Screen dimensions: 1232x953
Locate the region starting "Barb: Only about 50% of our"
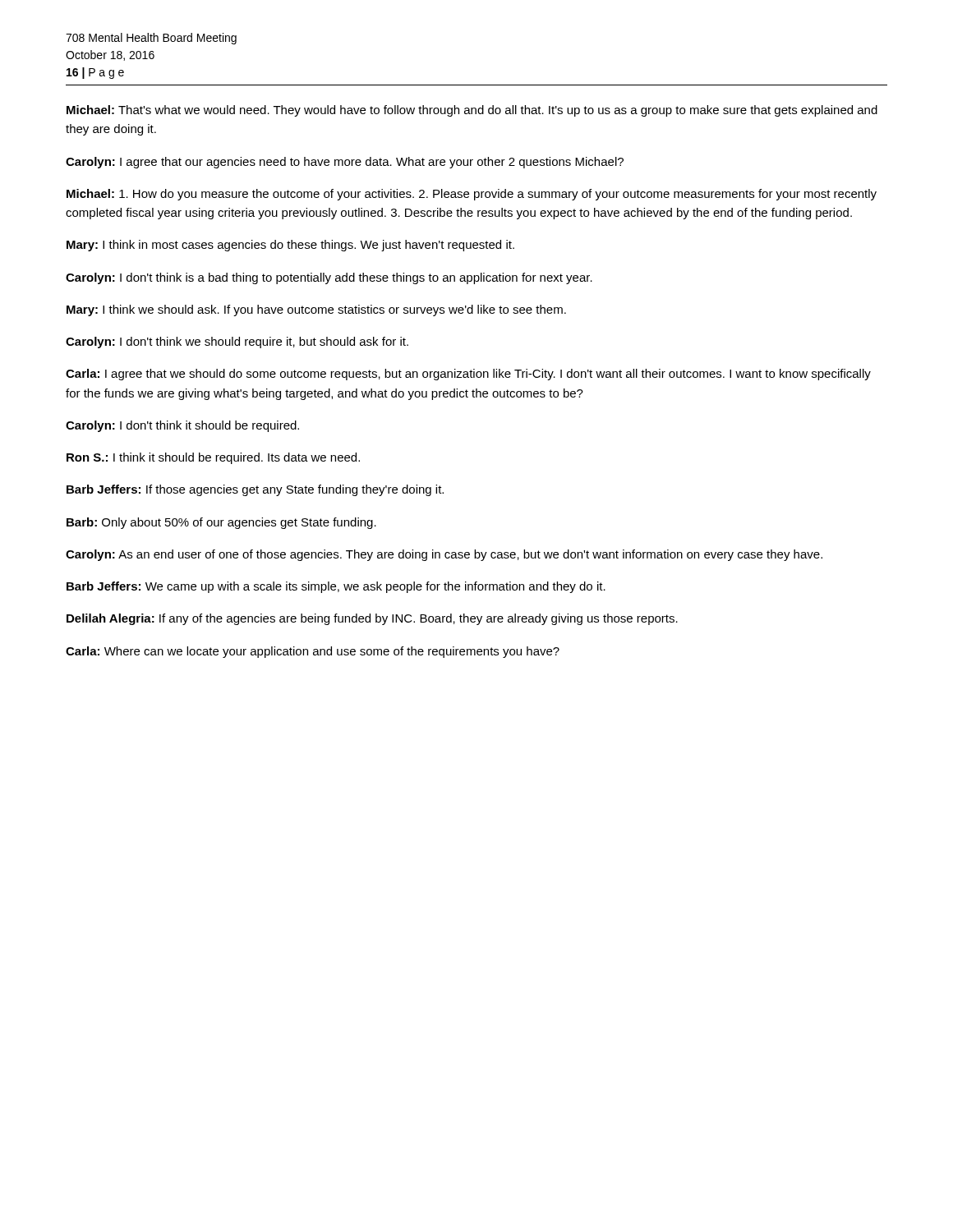[x=221, y=522]
